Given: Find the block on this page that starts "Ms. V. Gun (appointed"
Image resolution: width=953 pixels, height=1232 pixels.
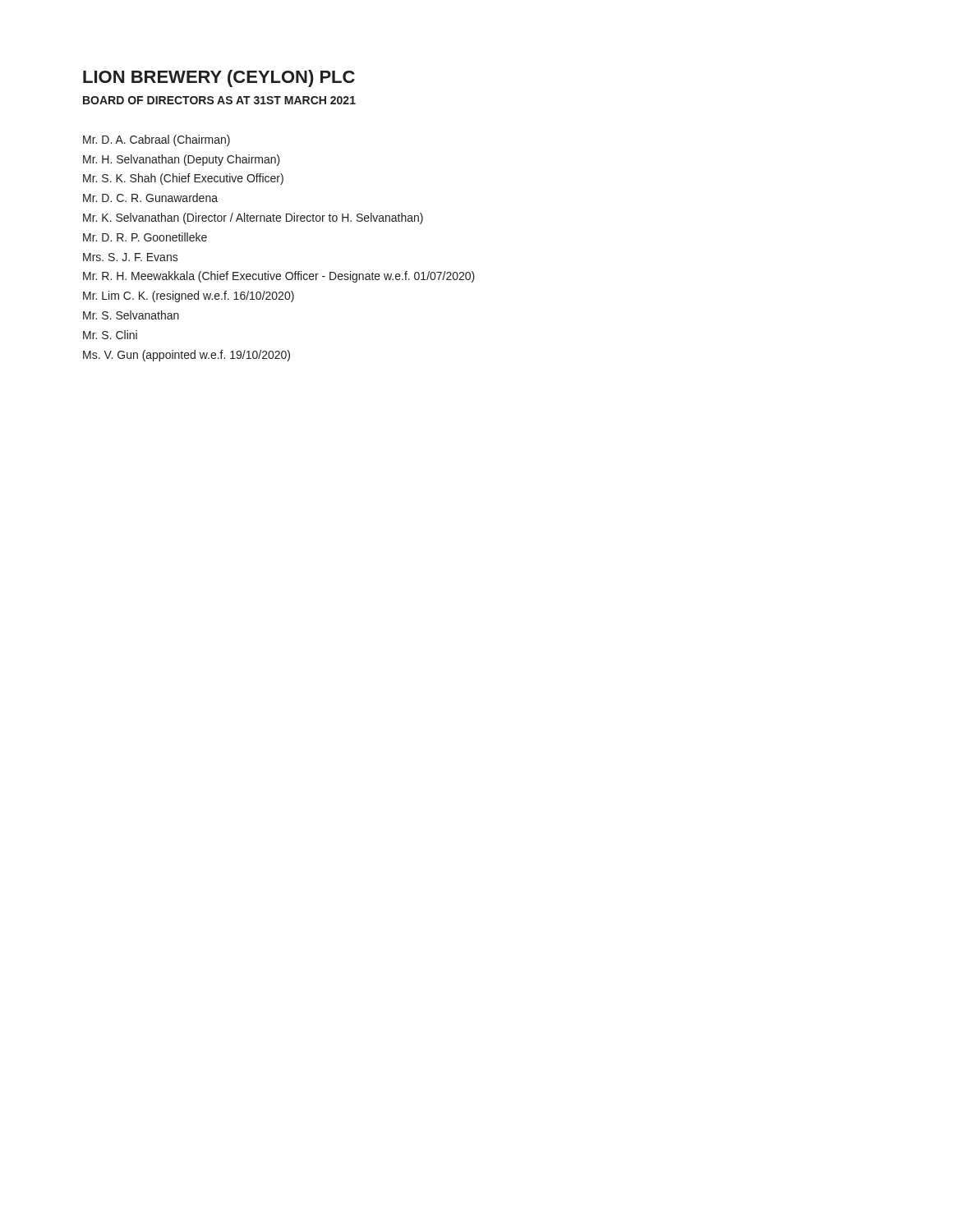Looking at the screenshot, I should pyautogui.click(x=186, y=356).
